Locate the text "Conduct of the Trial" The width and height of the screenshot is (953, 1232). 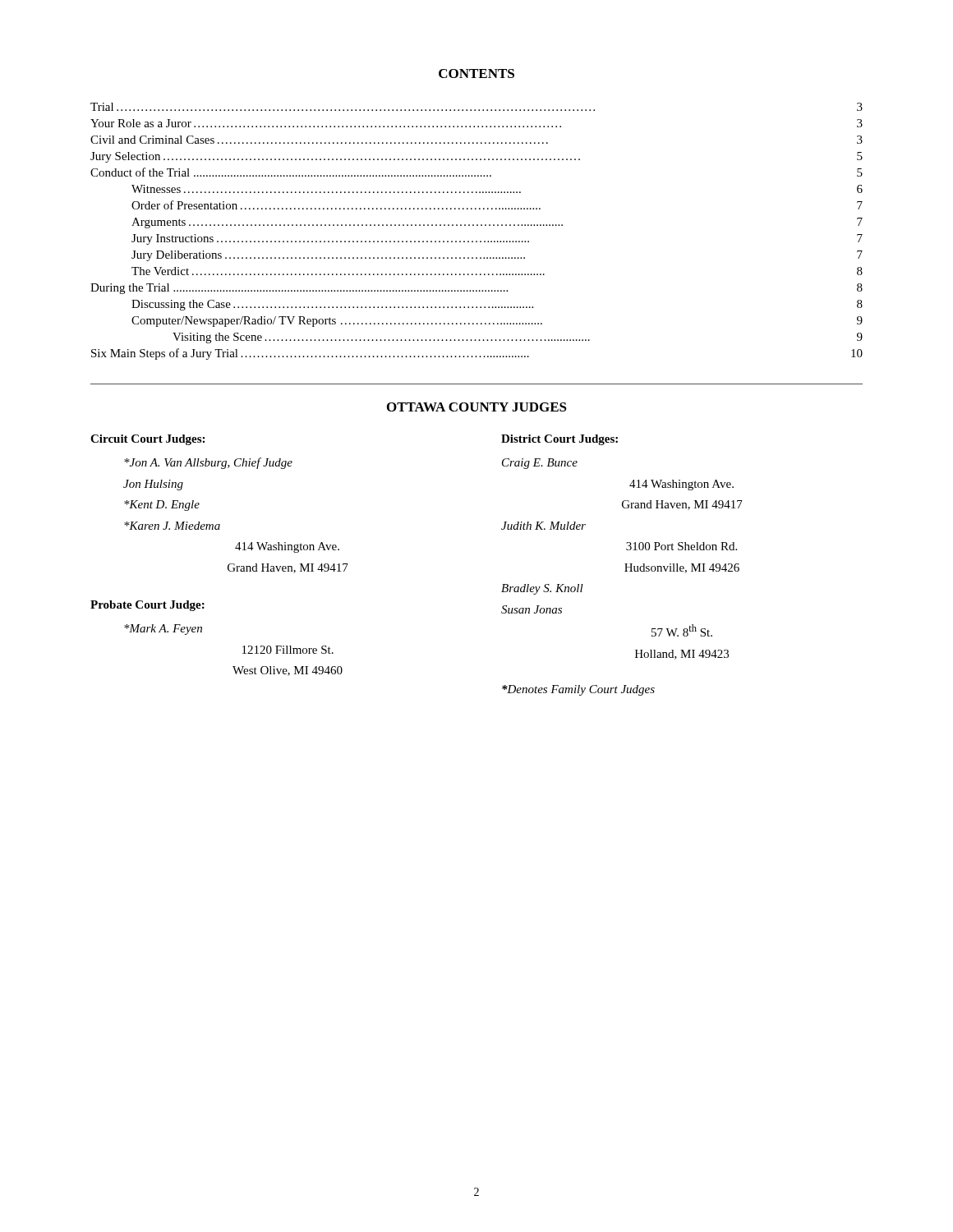tap(476, 173)
